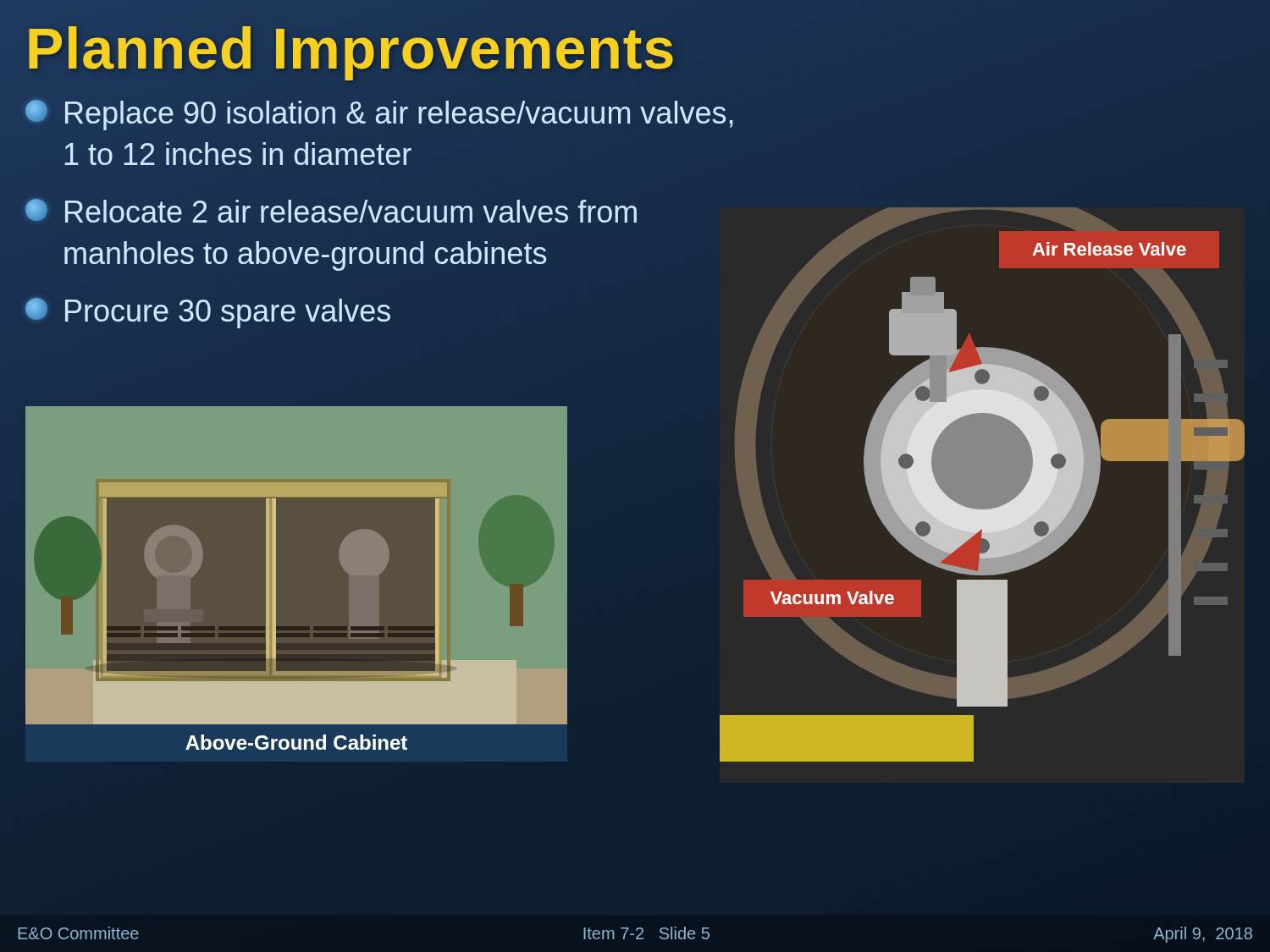Locate the text "Planned Improvements"

pyautogui.click(x=351, y=48)
